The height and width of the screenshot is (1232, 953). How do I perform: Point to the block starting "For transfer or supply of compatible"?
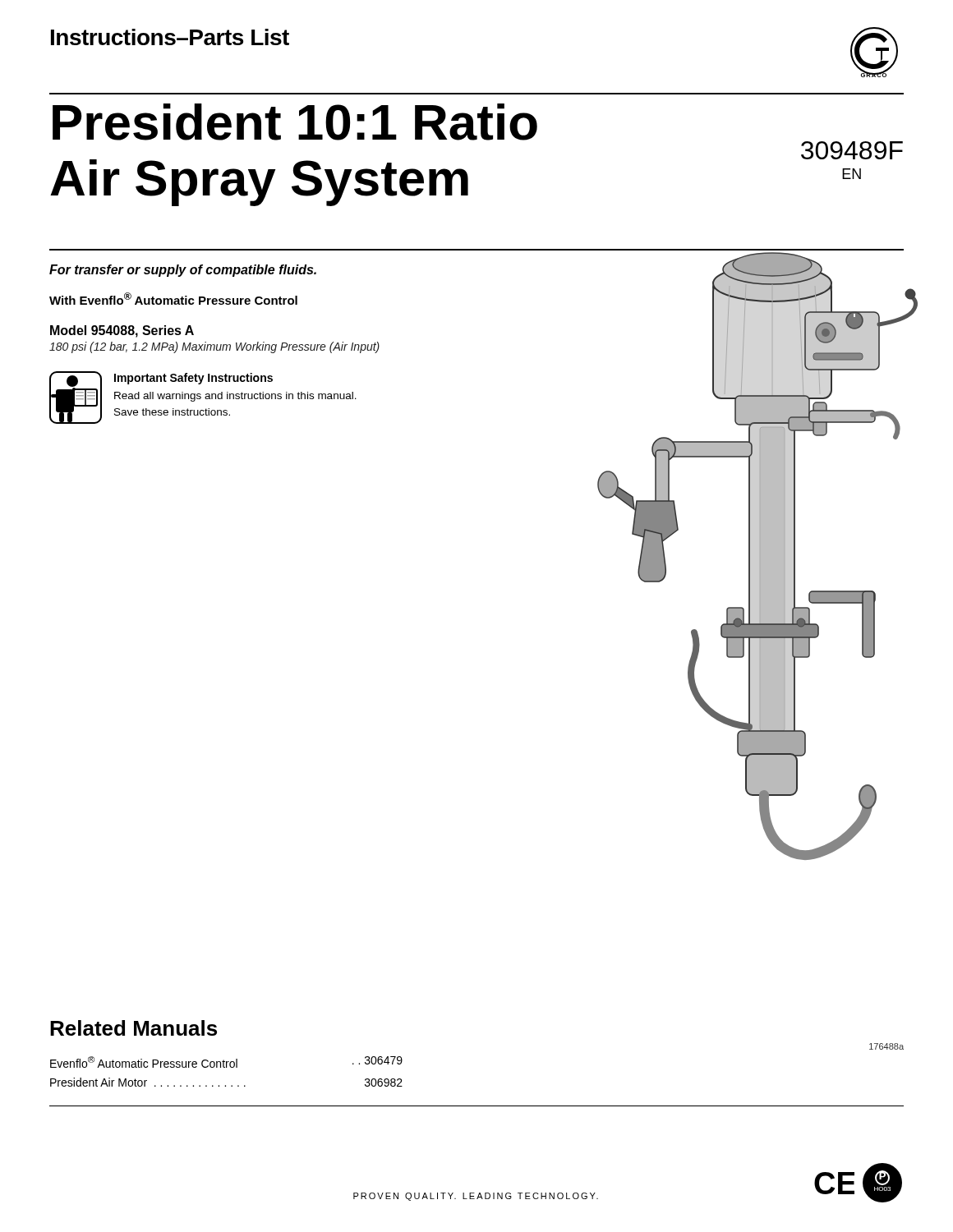[251, 270]
